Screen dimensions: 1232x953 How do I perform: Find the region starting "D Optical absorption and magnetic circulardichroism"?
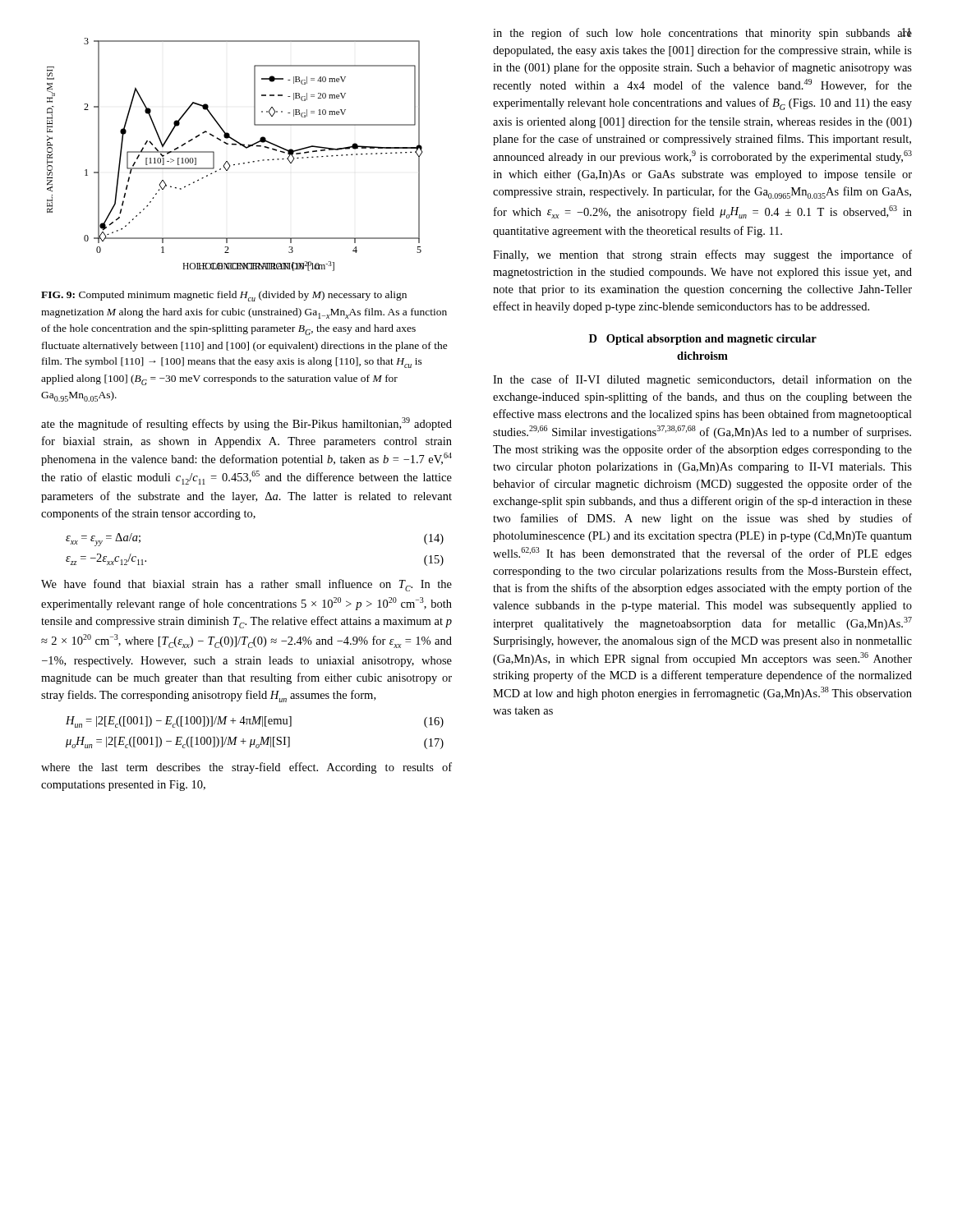pyautogui.click(x=702, y=347)
